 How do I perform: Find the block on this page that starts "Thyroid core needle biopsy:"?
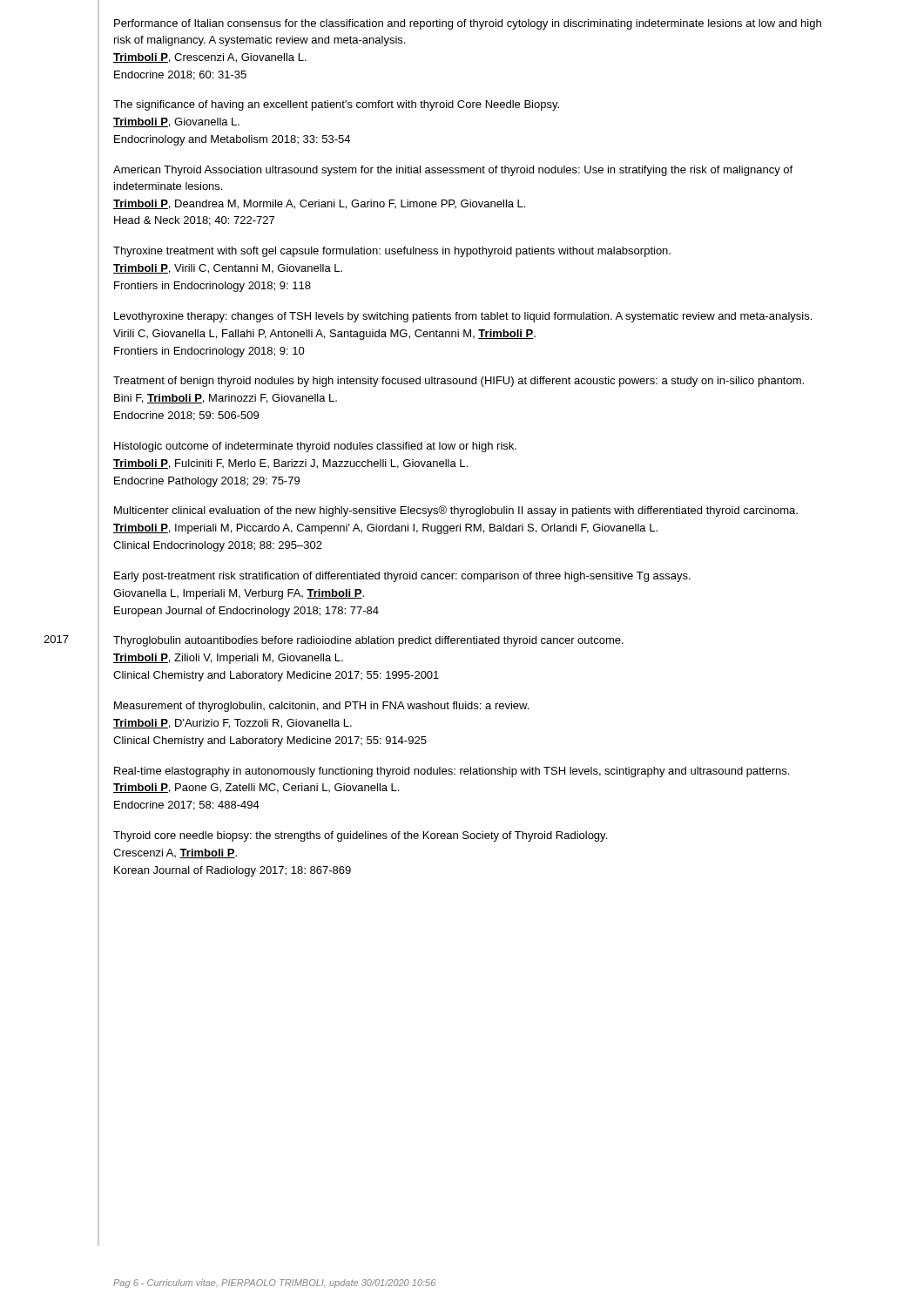(360, 836)
